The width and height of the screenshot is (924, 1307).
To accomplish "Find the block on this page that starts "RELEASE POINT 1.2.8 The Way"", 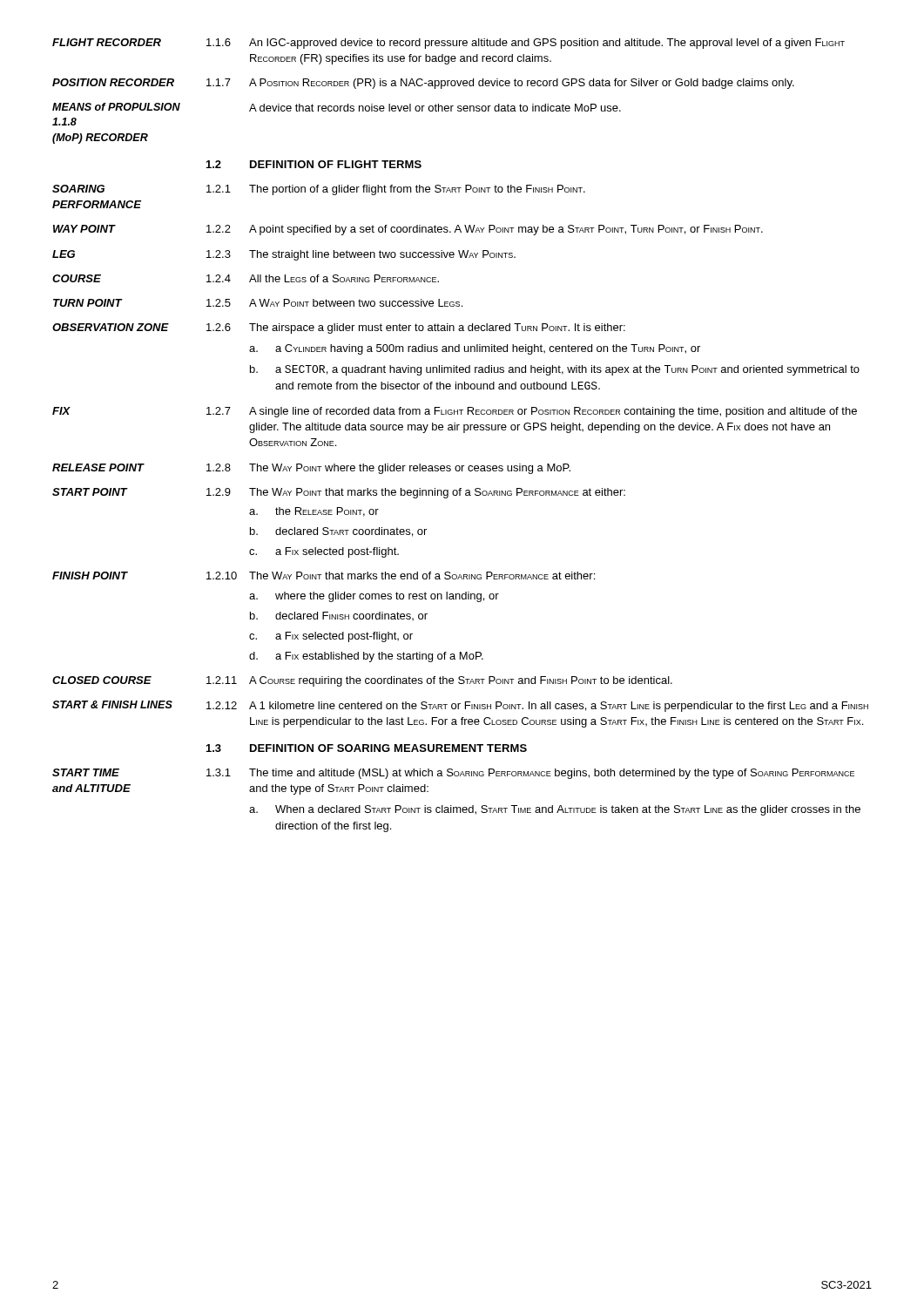I will (x=462, y=468).
